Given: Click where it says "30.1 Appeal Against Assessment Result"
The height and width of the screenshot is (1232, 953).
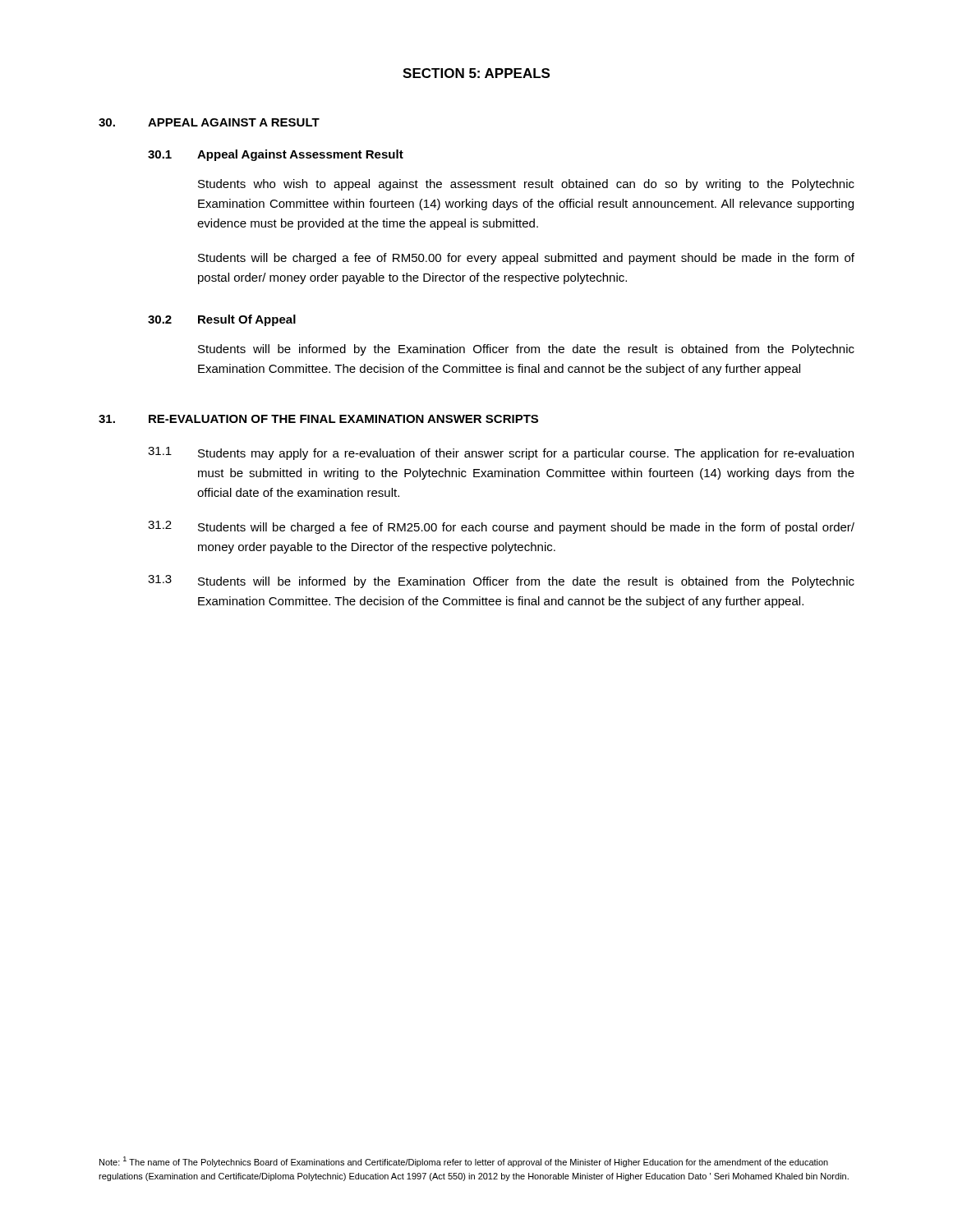Looking at the screenshot, I should pyautogui.click(x=276, y=154).
